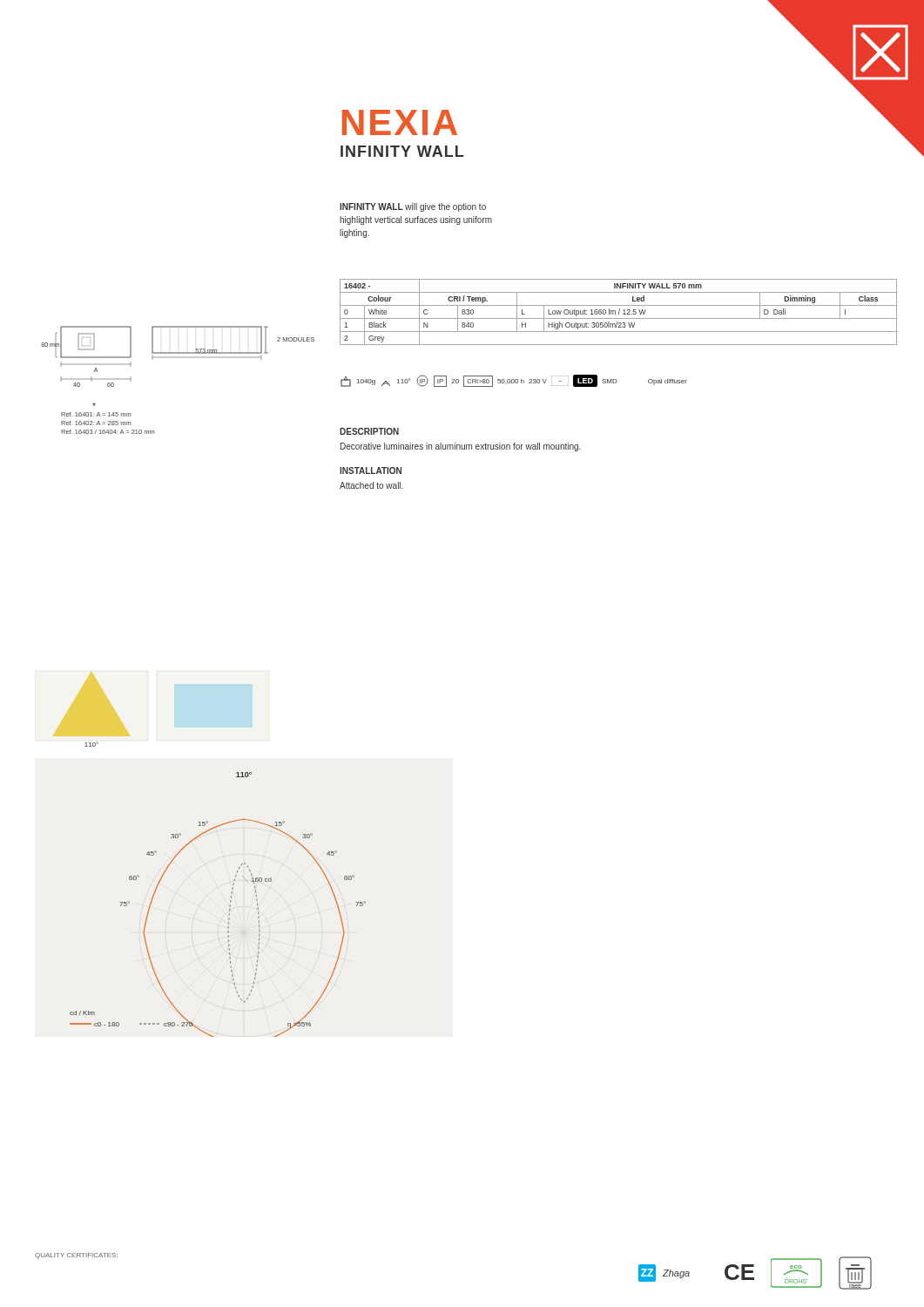
Task: Locate the text block with the text "INFINITY WALL will give the option to highlight"
Action: [416, 220]
